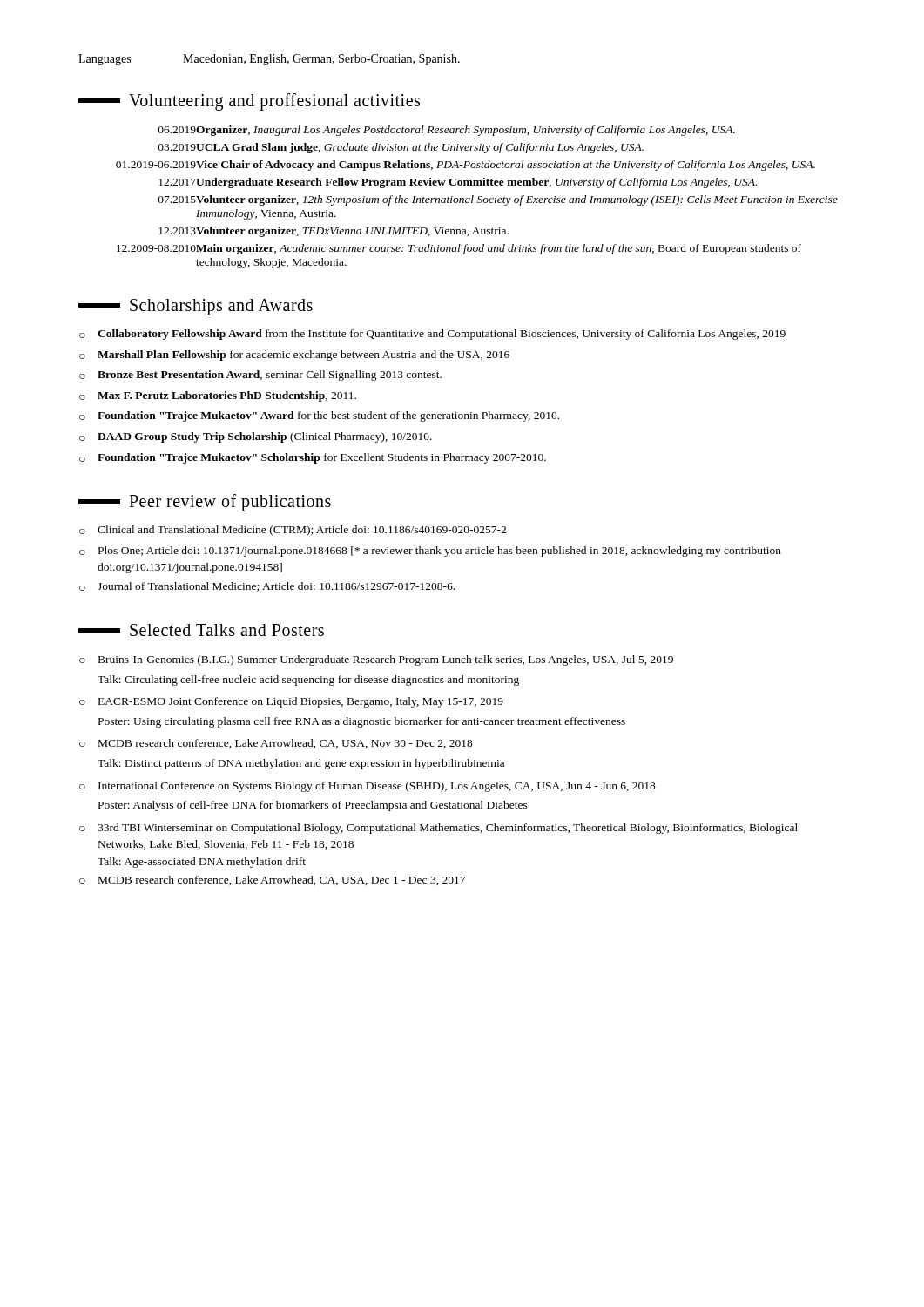
Task: Find the list item that says "○ Clinical and Translational Medicine (CTRM);"
Action: click(x=292, y=531)
